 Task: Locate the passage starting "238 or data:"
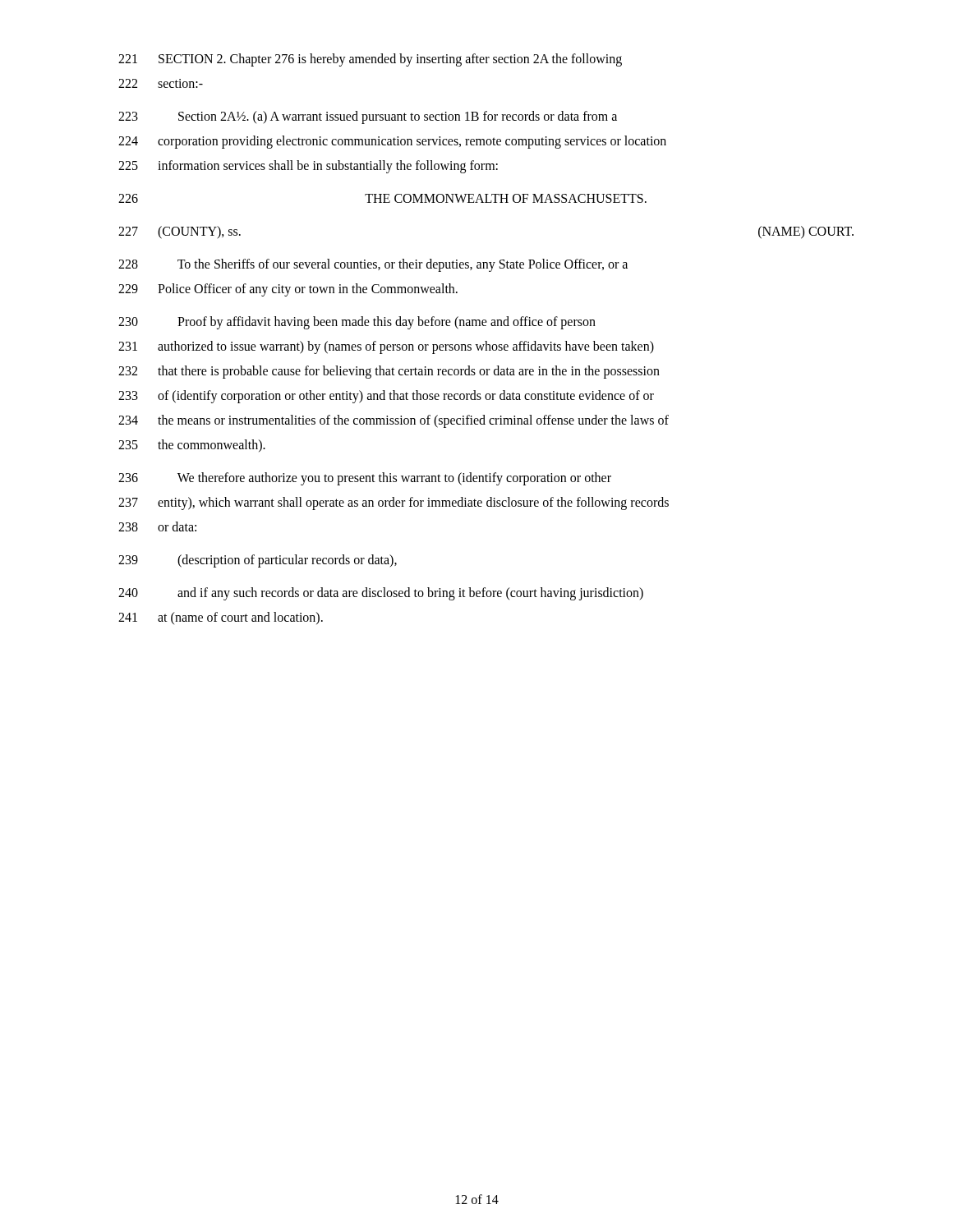pyautogui.click(x=157, y=526)
